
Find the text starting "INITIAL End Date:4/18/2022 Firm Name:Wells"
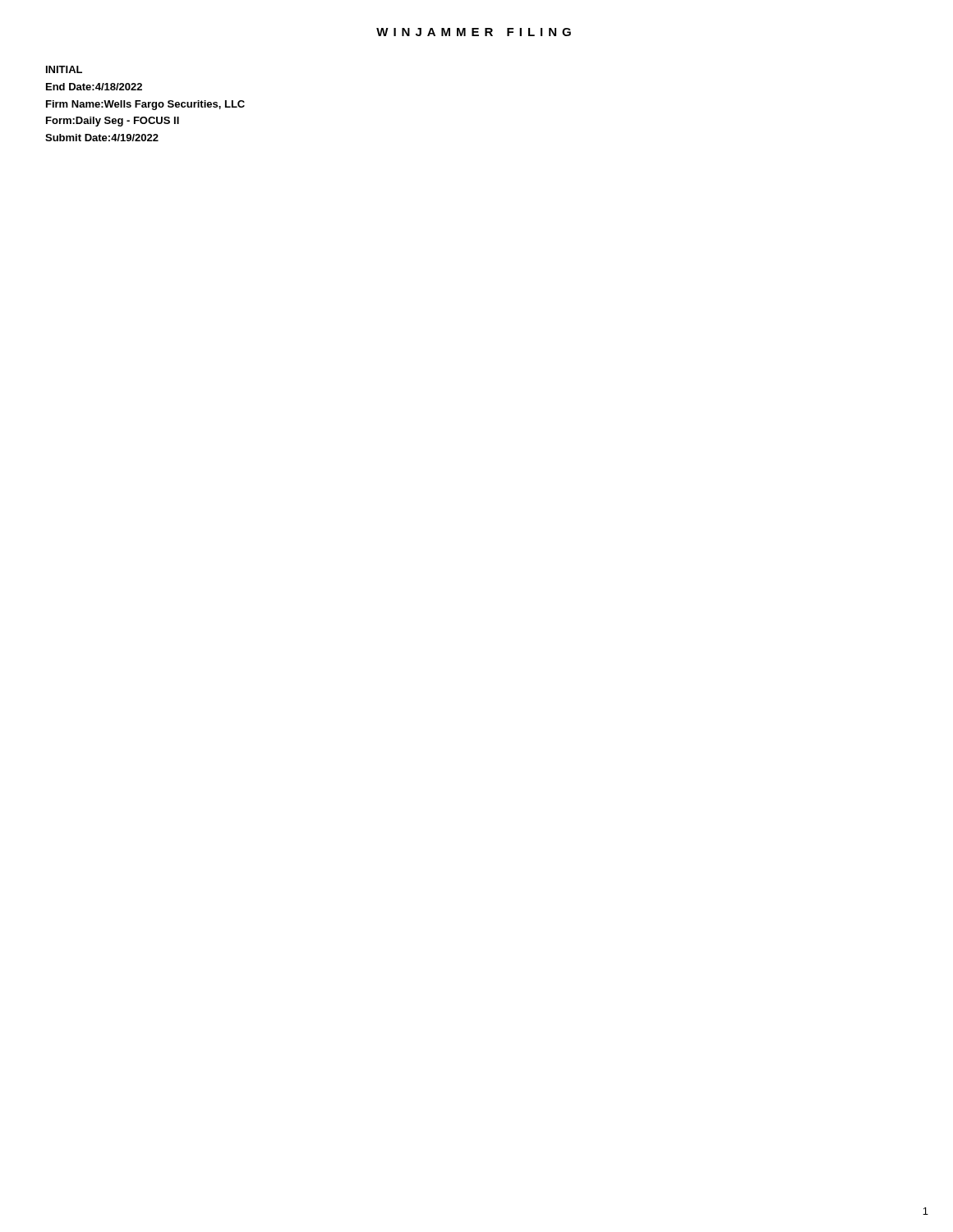(x=145, y=104)
